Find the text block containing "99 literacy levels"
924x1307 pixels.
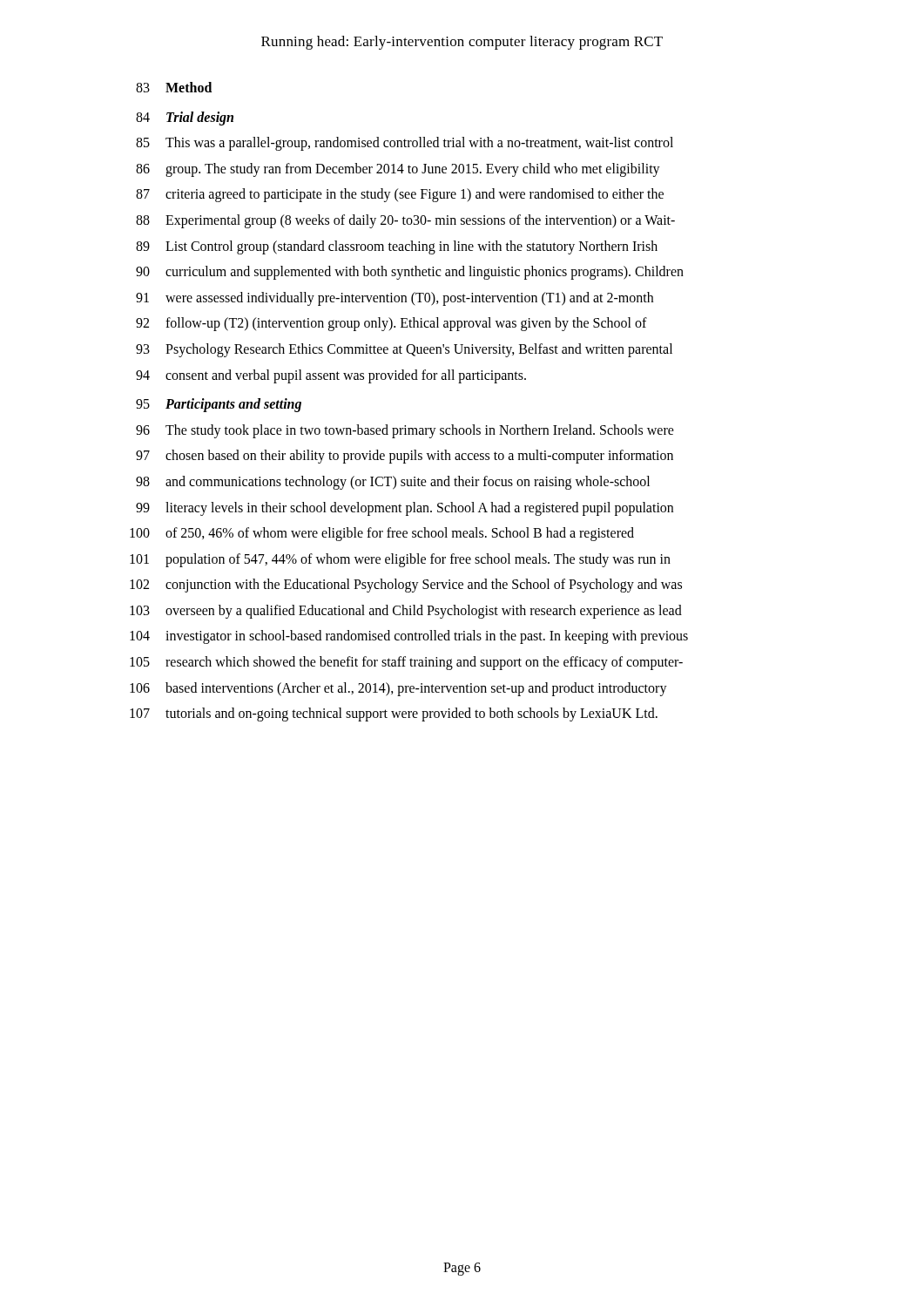(475, 507)
